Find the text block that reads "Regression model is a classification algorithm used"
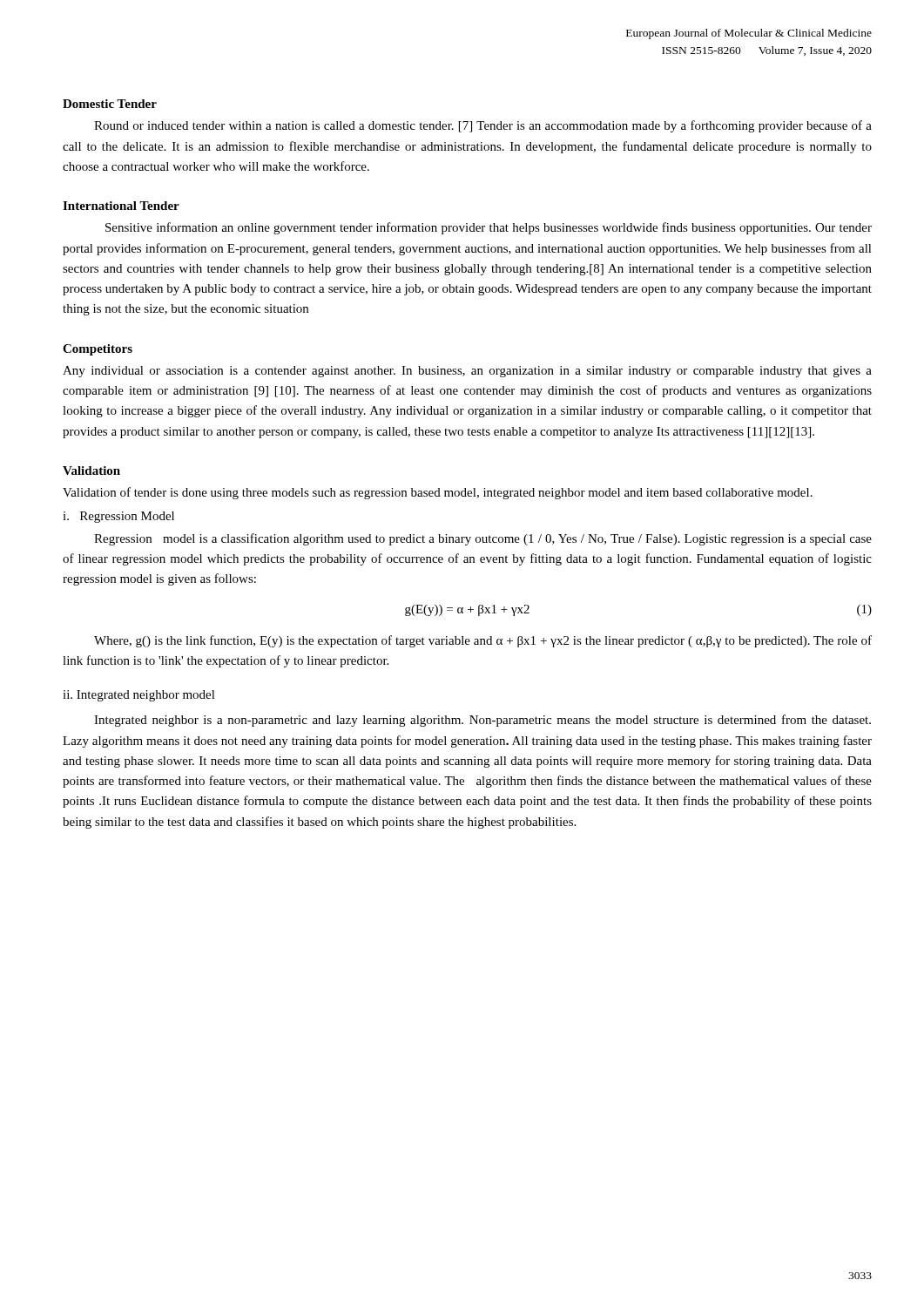 pos(467,558)
